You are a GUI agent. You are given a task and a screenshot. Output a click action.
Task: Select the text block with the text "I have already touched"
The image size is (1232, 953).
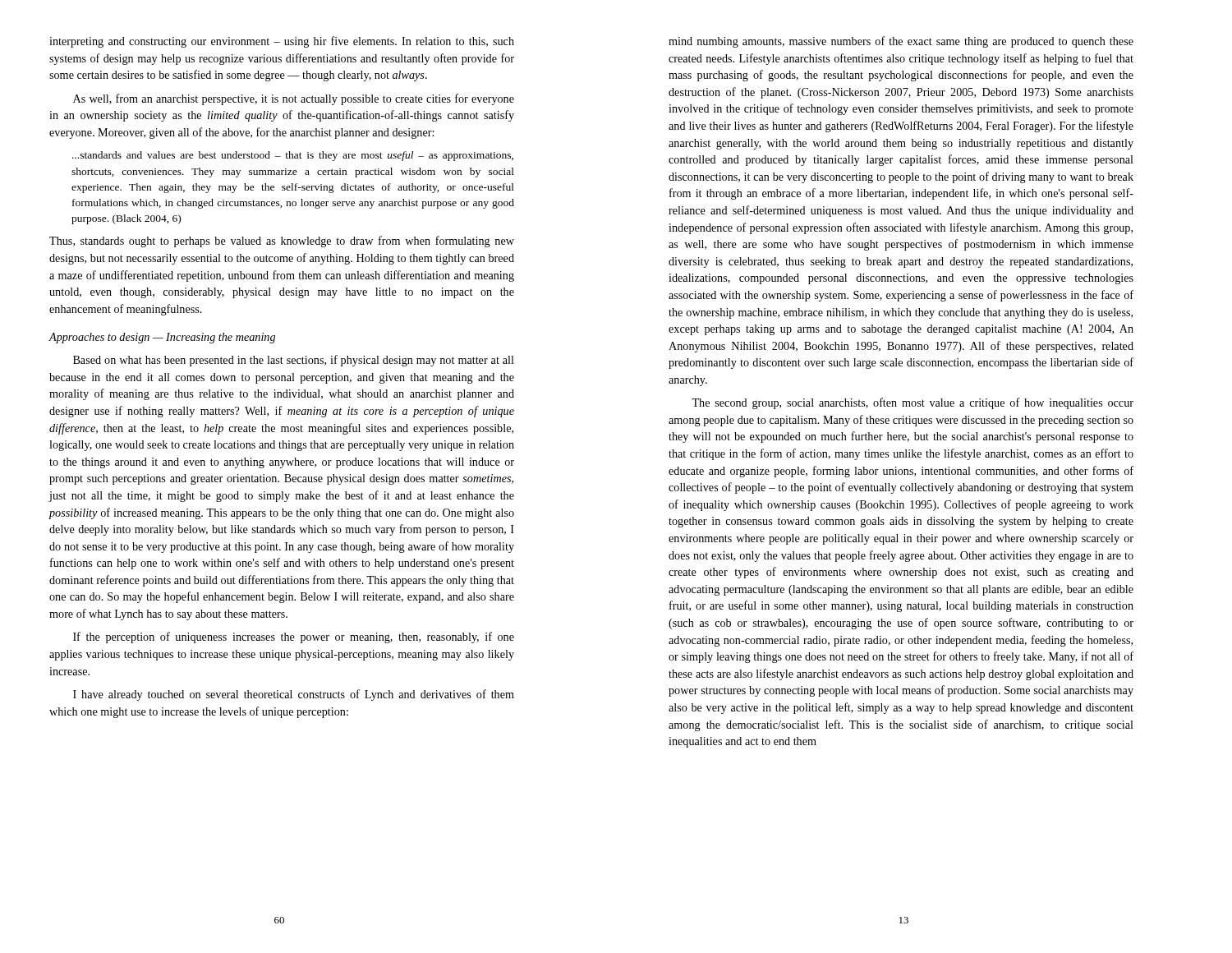point(282,703)
